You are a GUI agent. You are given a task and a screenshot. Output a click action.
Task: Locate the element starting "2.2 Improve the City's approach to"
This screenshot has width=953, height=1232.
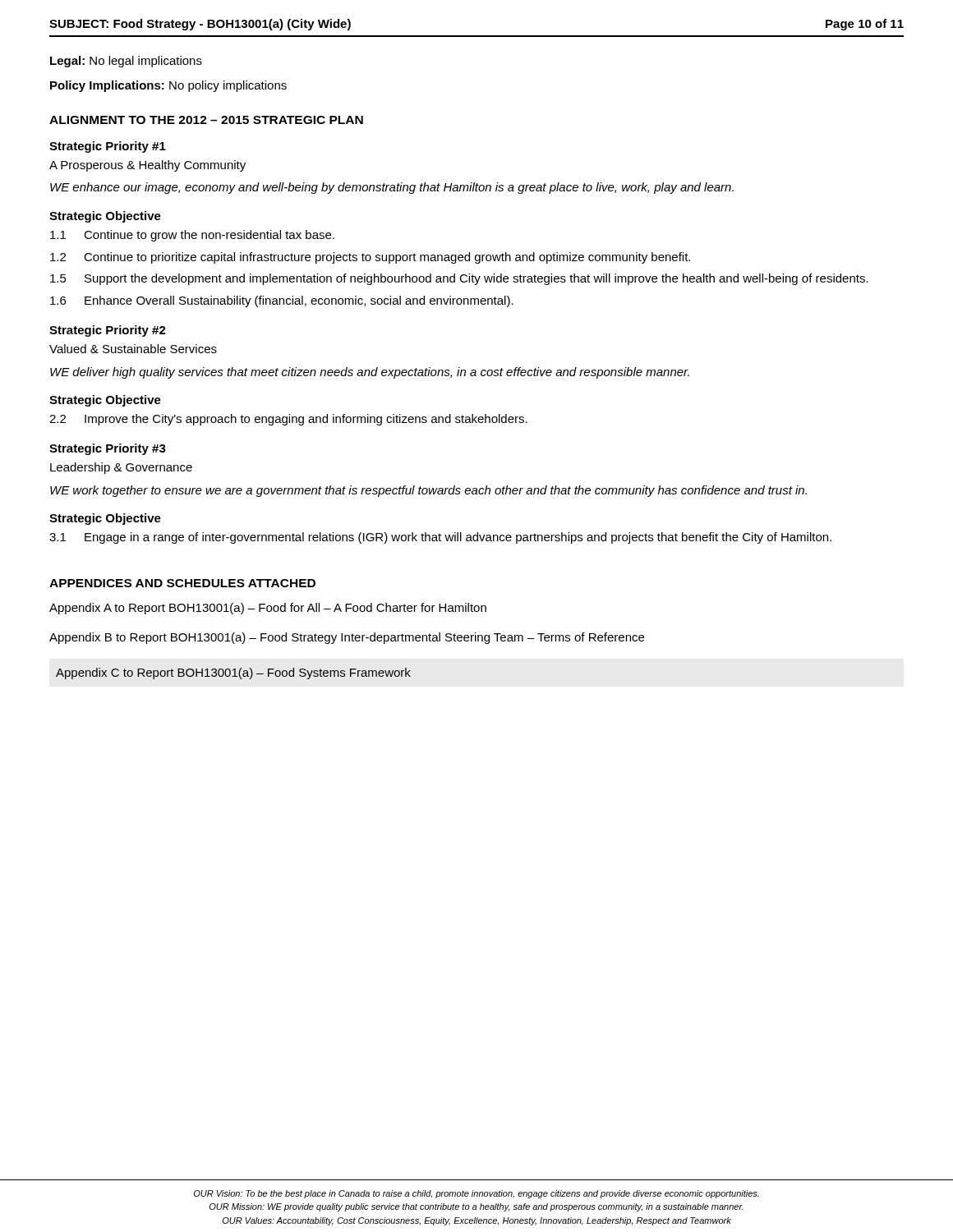[x=476, y=419]
